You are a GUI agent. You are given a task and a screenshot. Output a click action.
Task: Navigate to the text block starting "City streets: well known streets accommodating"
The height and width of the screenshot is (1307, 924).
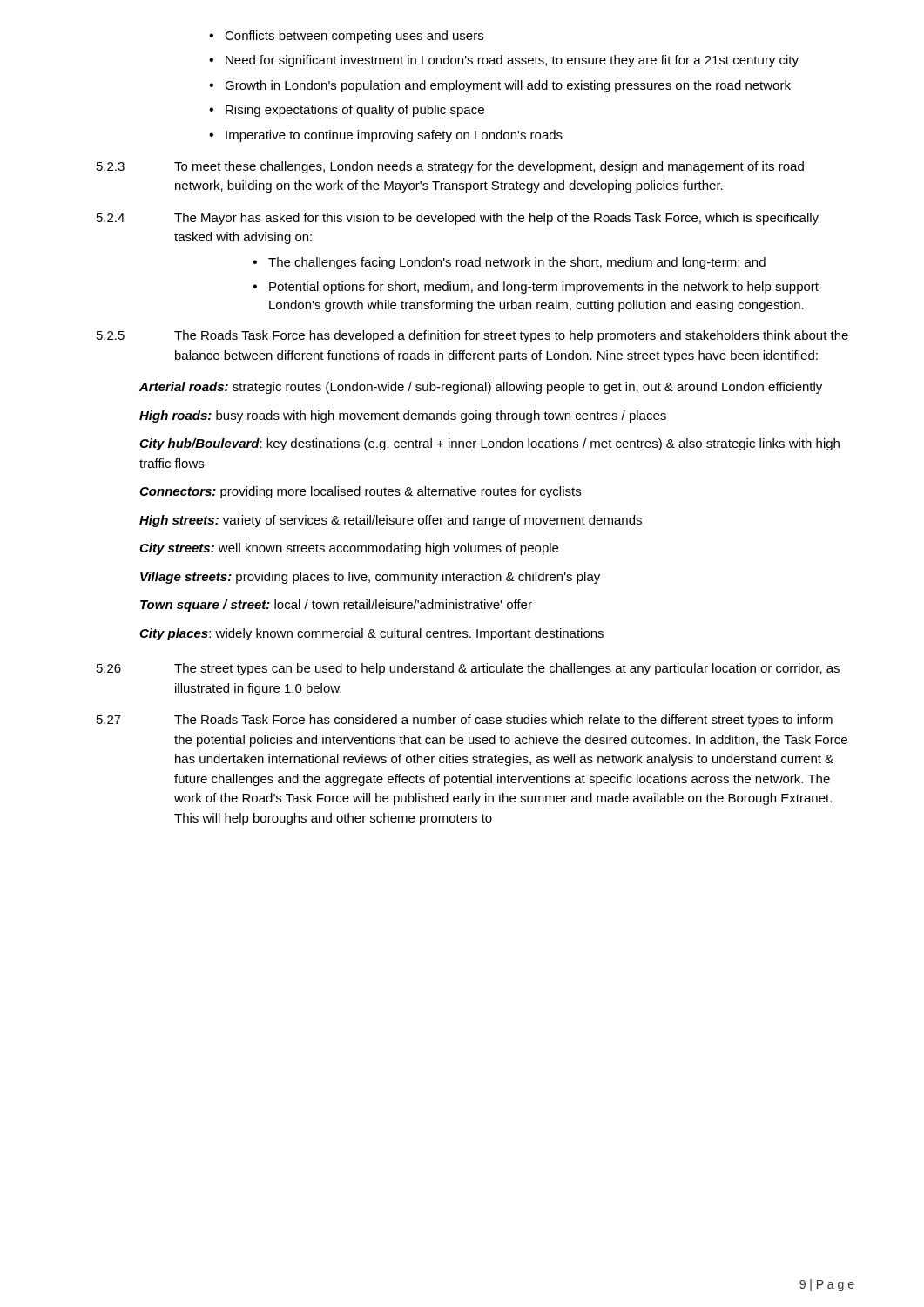349,548
